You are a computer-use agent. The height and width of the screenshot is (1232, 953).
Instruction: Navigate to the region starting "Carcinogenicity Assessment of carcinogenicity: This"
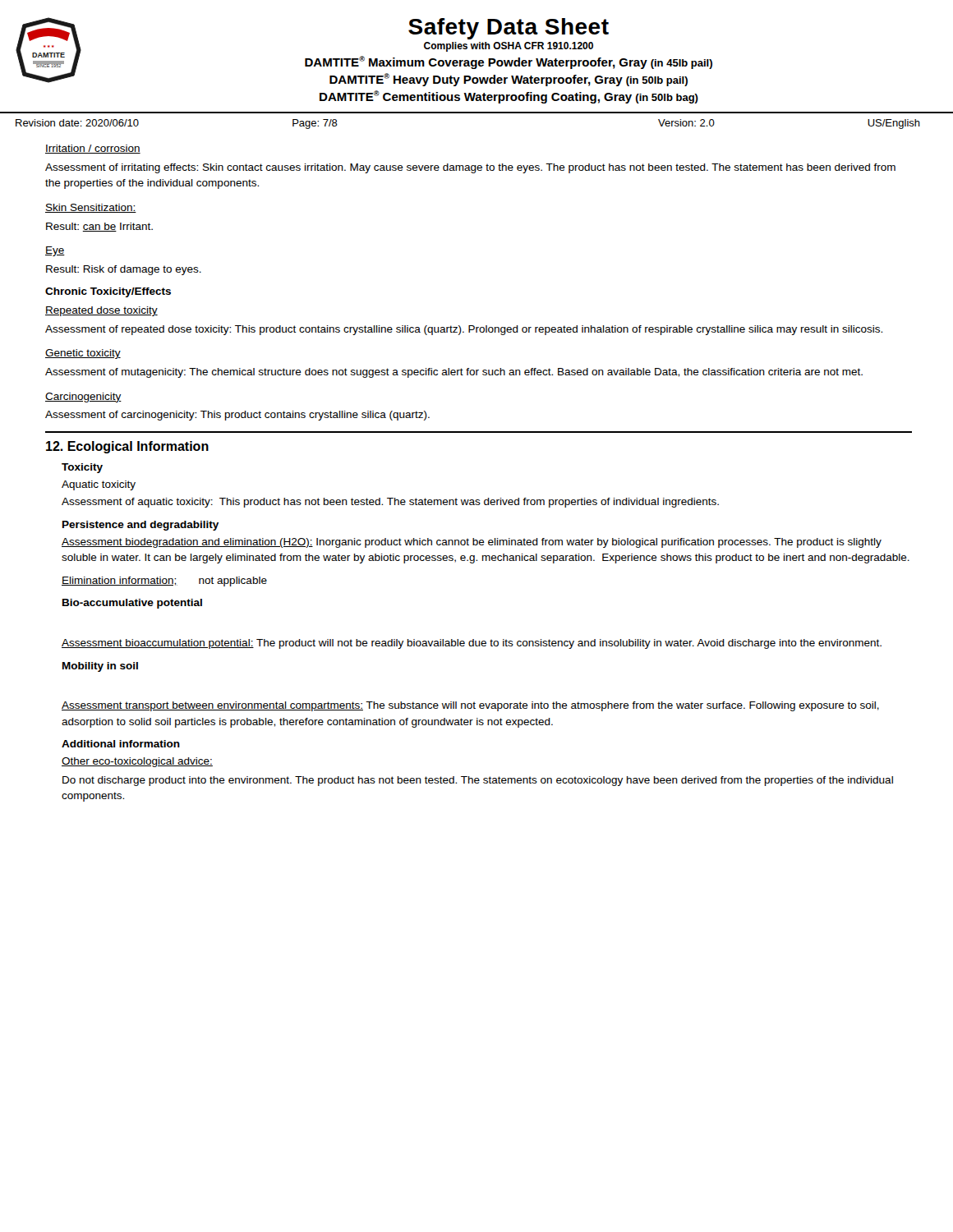[x=83, y=398]
